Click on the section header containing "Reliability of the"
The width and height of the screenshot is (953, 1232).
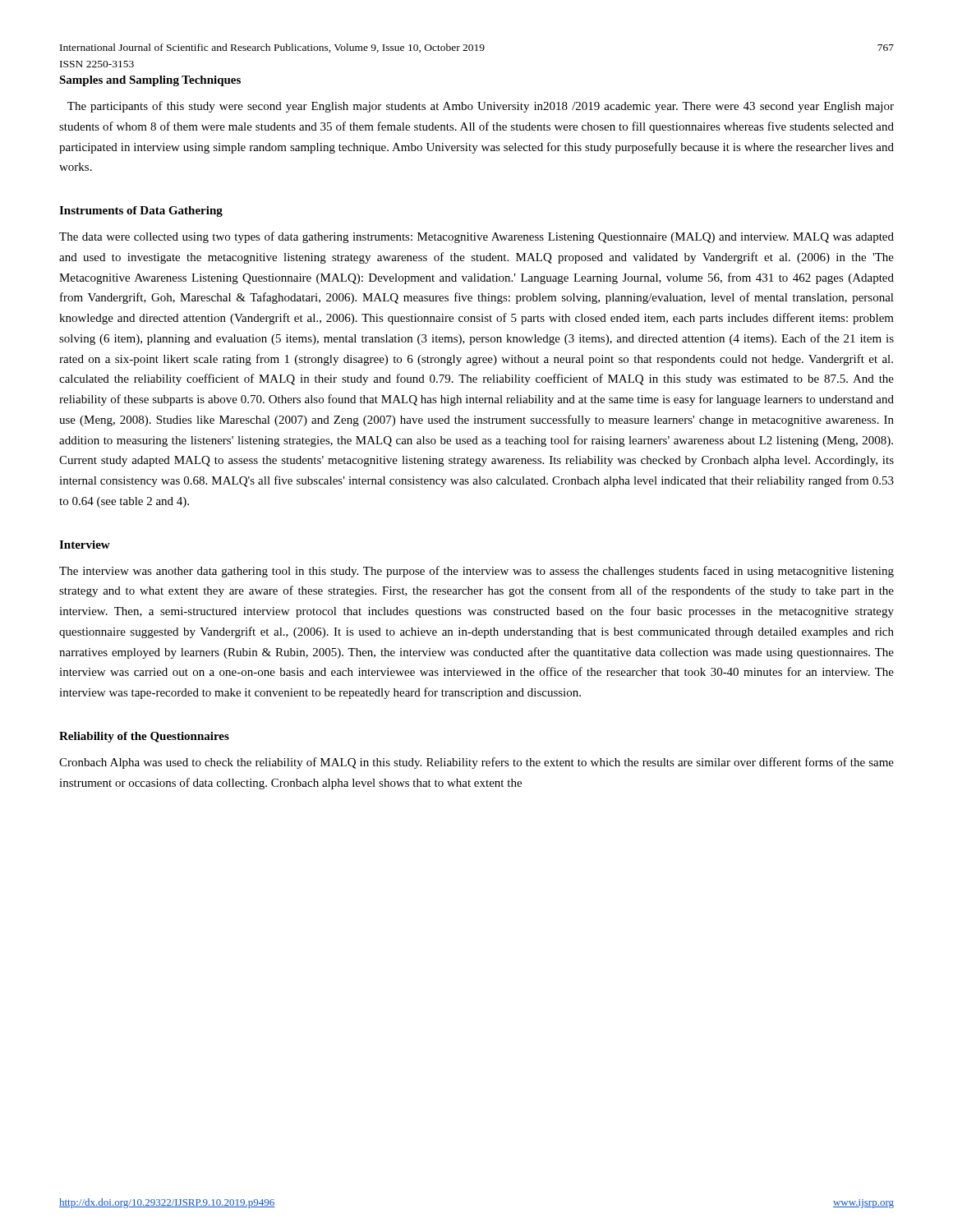point(144,736)
